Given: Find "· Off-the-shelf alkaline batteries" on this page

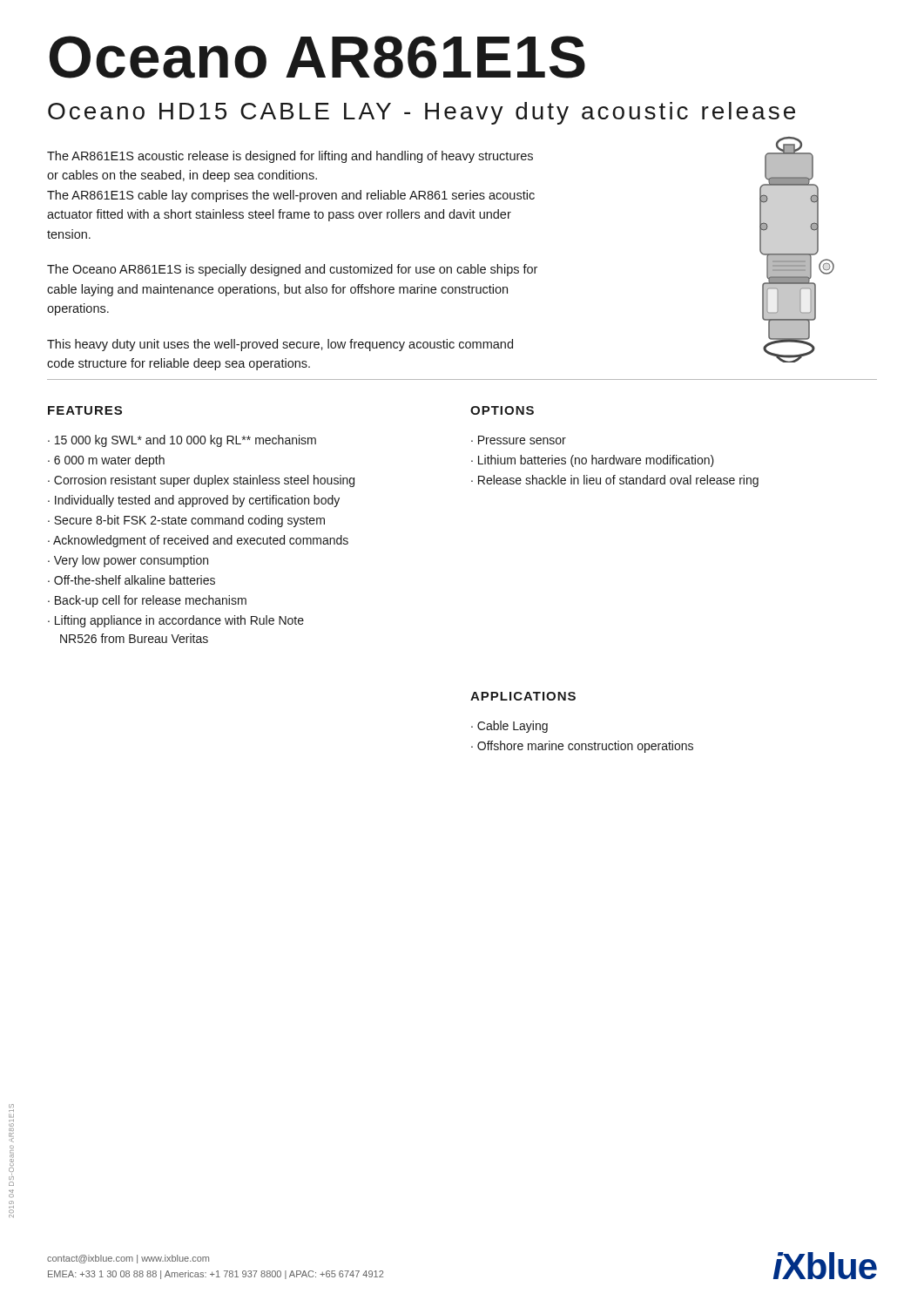Looking at the screenshot, I should [132, 580].
